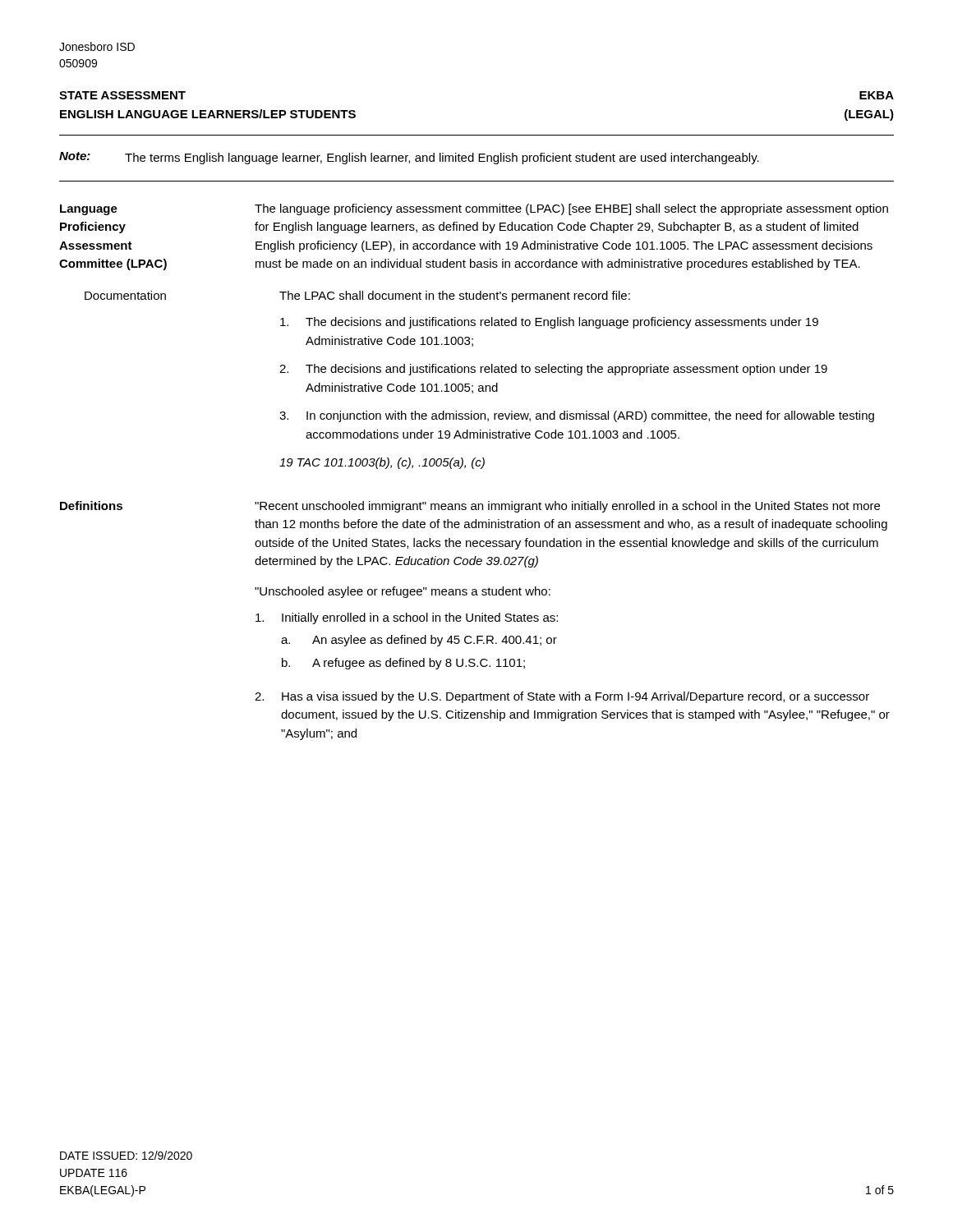Point to the region starting "STATE ASSESSMENT ENGLISH LANGUAGE LEARNERS/LEP STUDENTS EKBA(LEGAL)"
The height and width of the screenshot is (1232, 953).
pyautogui.click(x=122, y=95)
